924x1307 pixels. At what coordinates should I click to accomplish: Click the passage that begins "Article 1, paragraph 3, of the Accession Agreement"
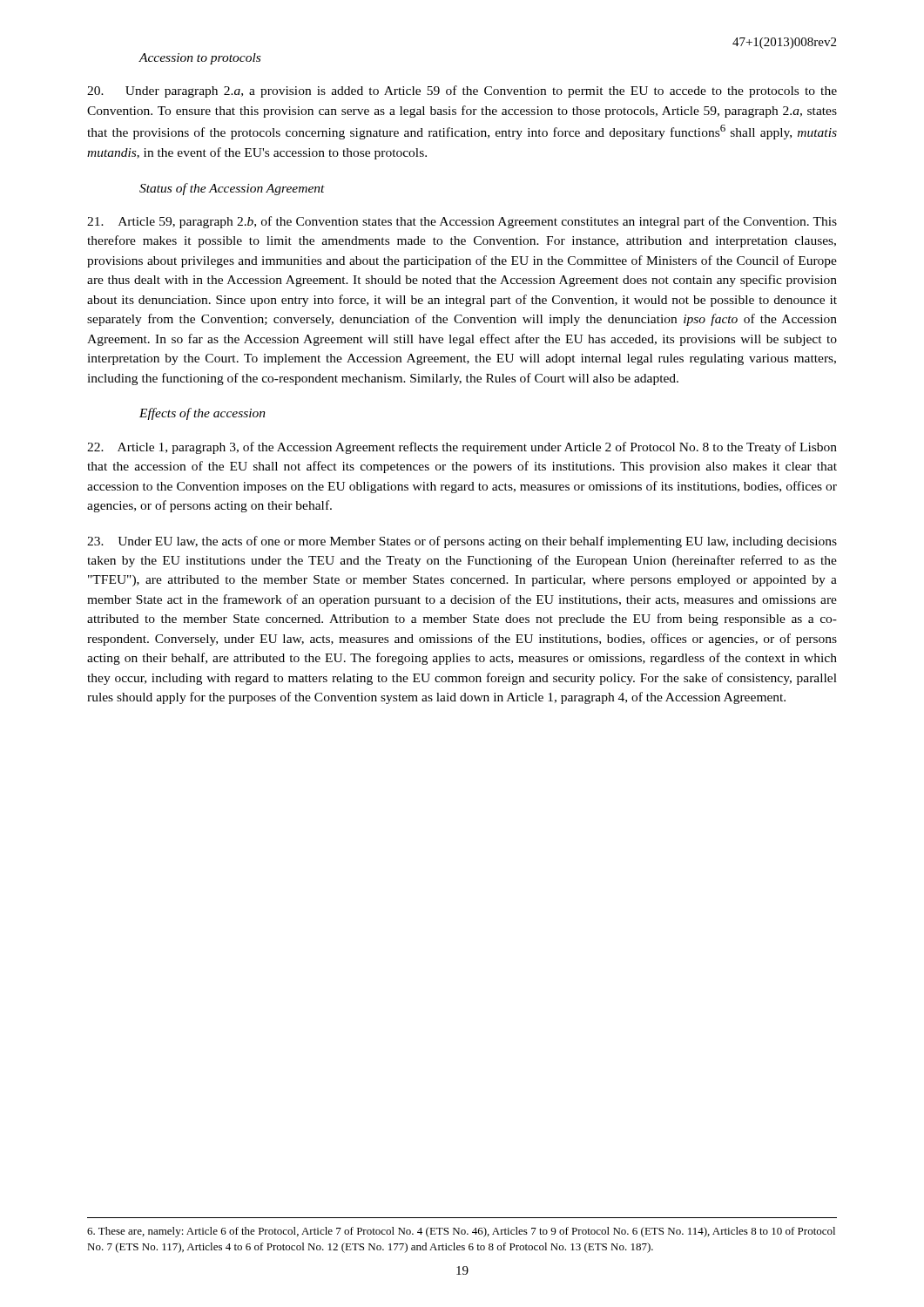[x=462, y=476]
